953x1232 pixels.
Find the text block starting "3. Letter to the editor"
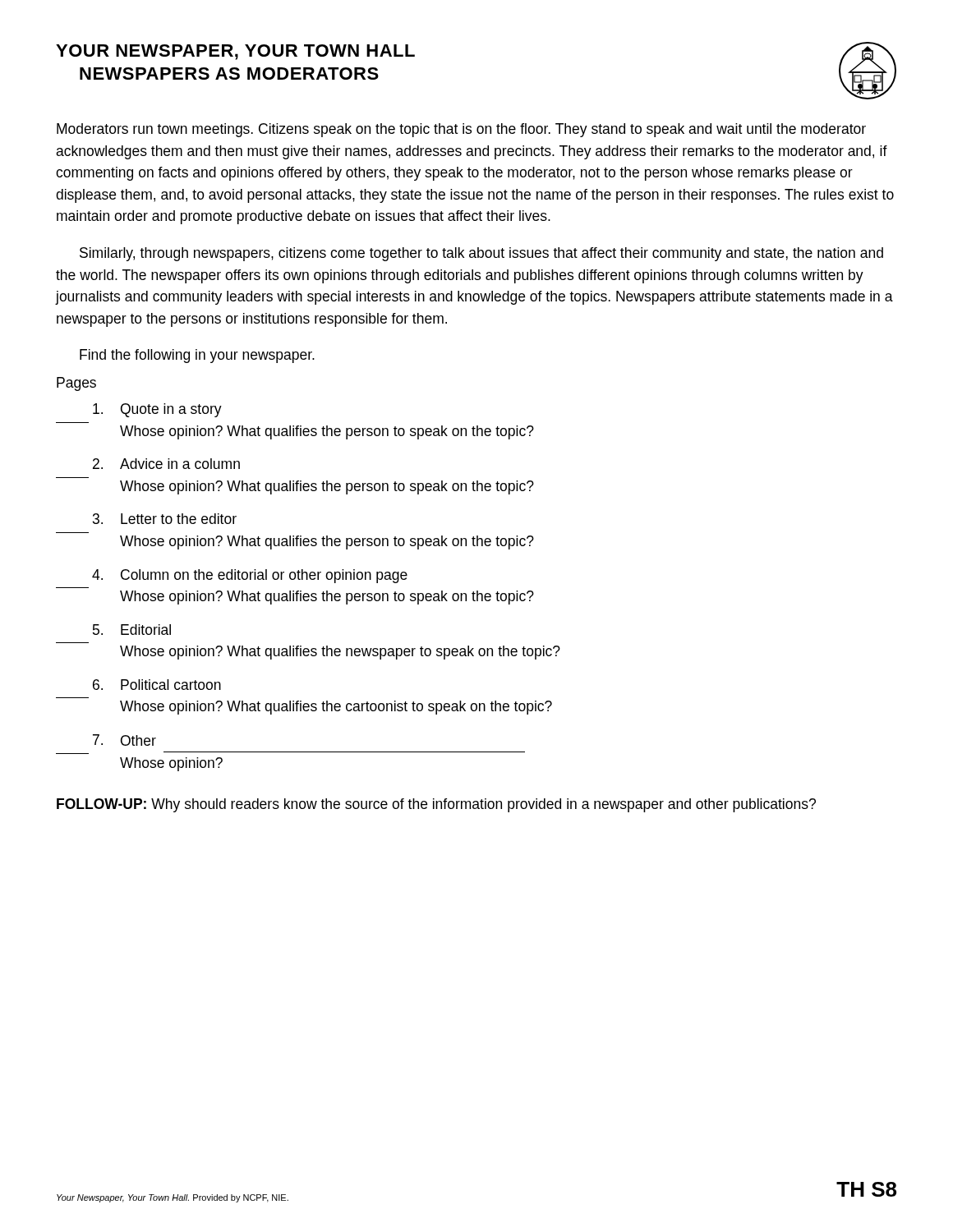(x=476, y=530)
